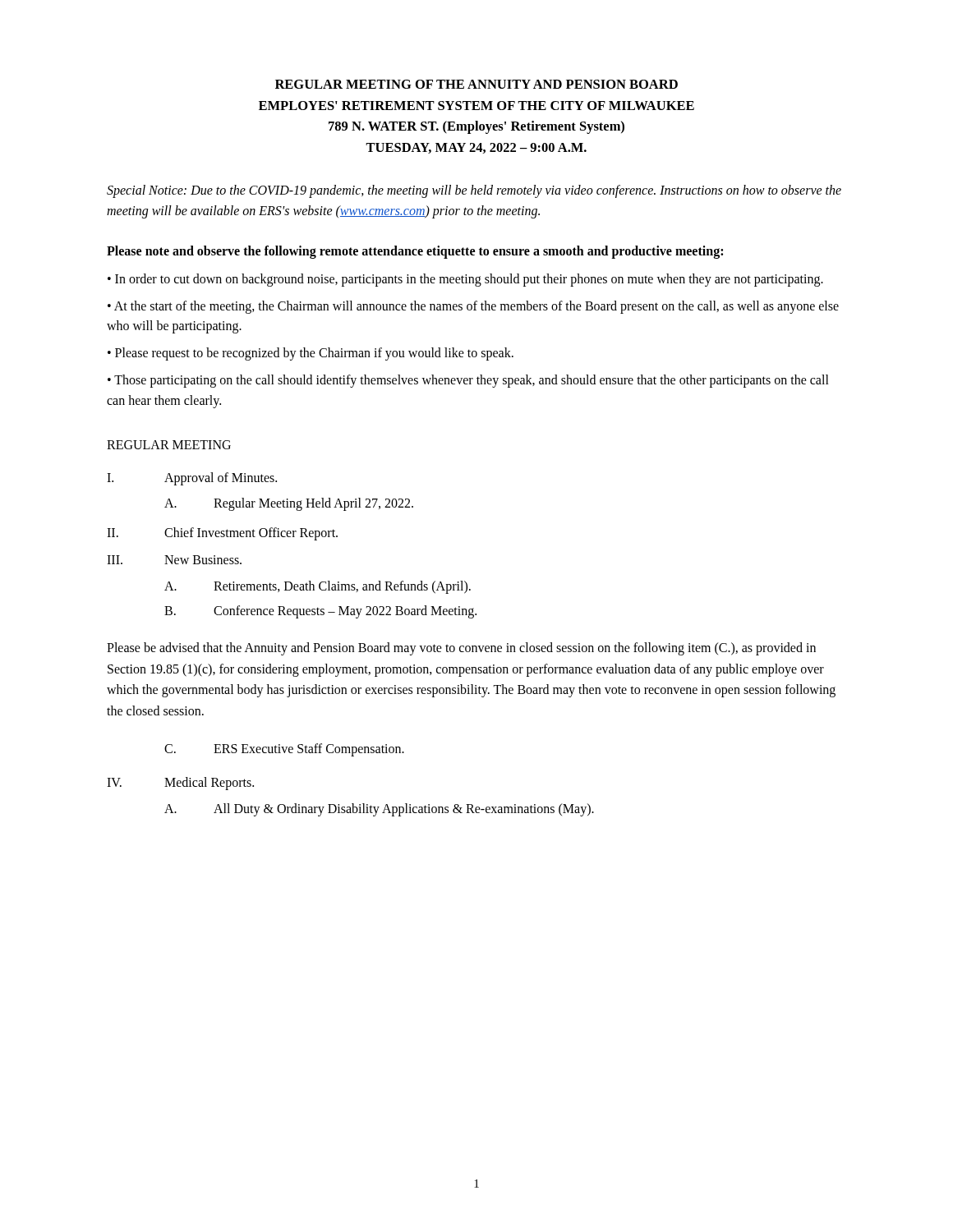Screen dimensions: 1232x953
Task: Point to the block beginning "Special Notice: Due to the COVID-19"
Action: coord(474,201)
